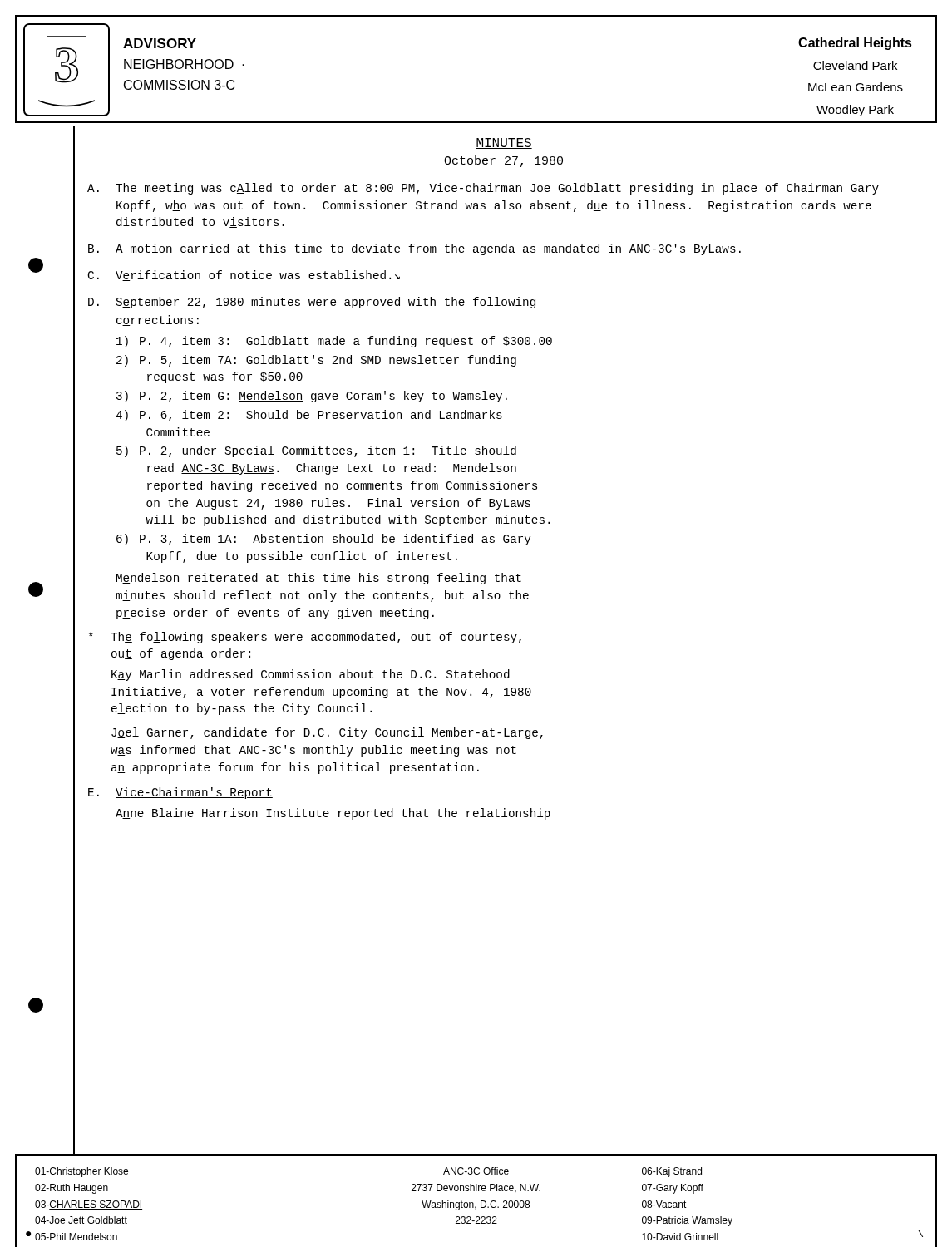Select the list item with the text "C. Verification of notice"
The width and height of the screenshot is (952, 1247).
tap(244, 276)
